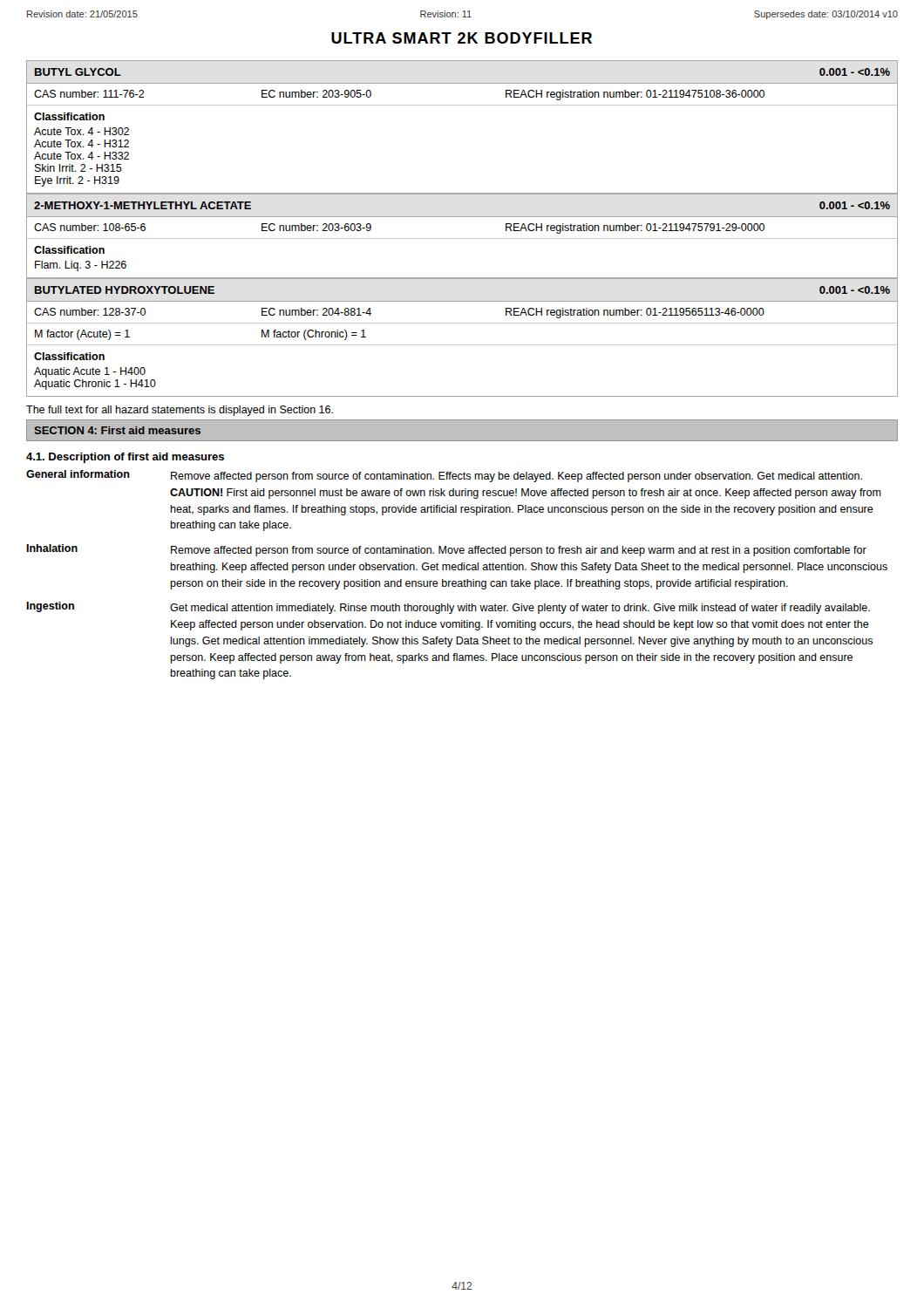
Task: Point to the block beginning "Ingestion Get medical attention immediately. Rinse mouth"
Action: (x=462, y=641)
